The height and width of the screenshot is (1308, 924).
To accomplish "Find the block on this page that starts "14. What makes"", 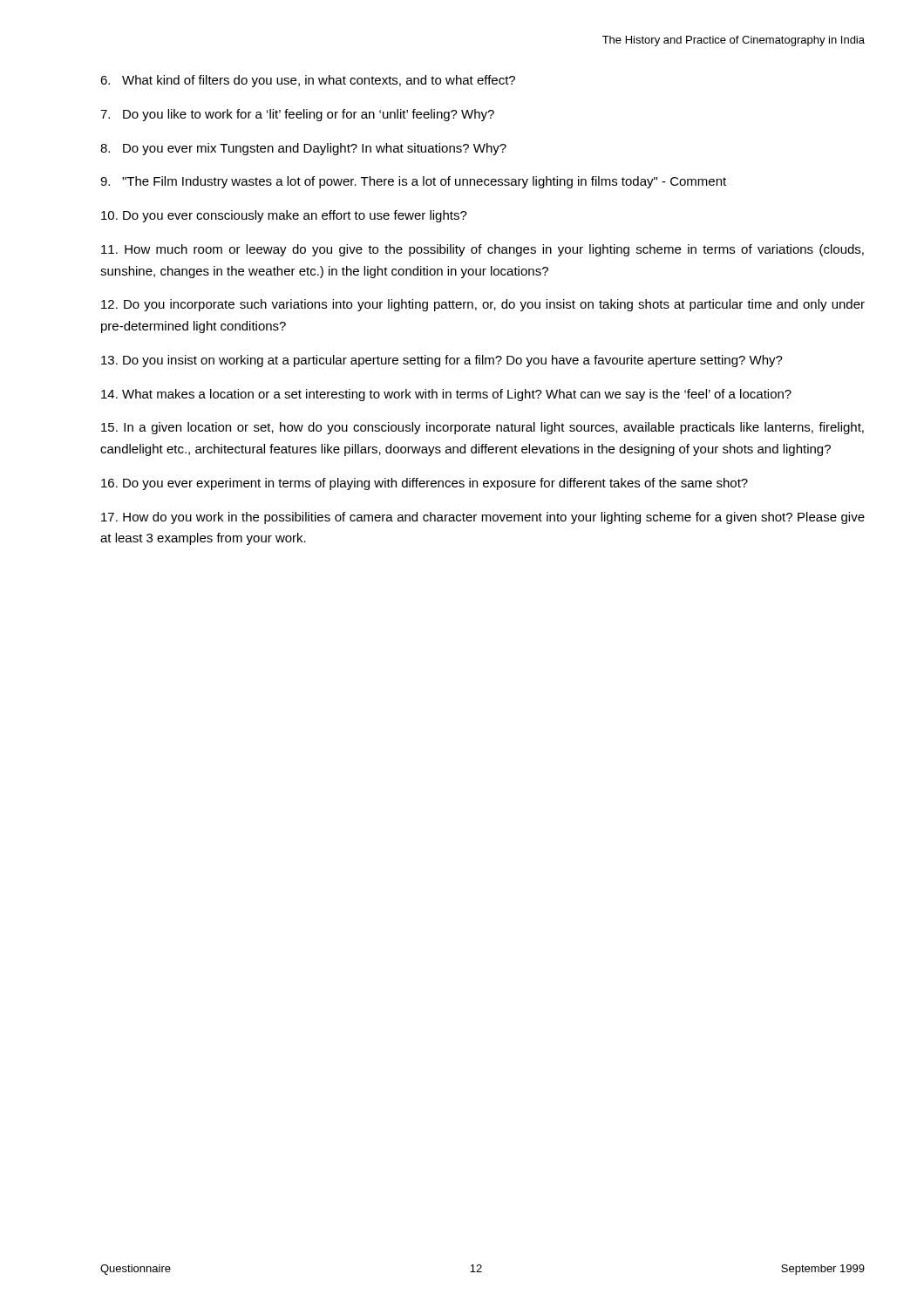I will coord(446,393).
